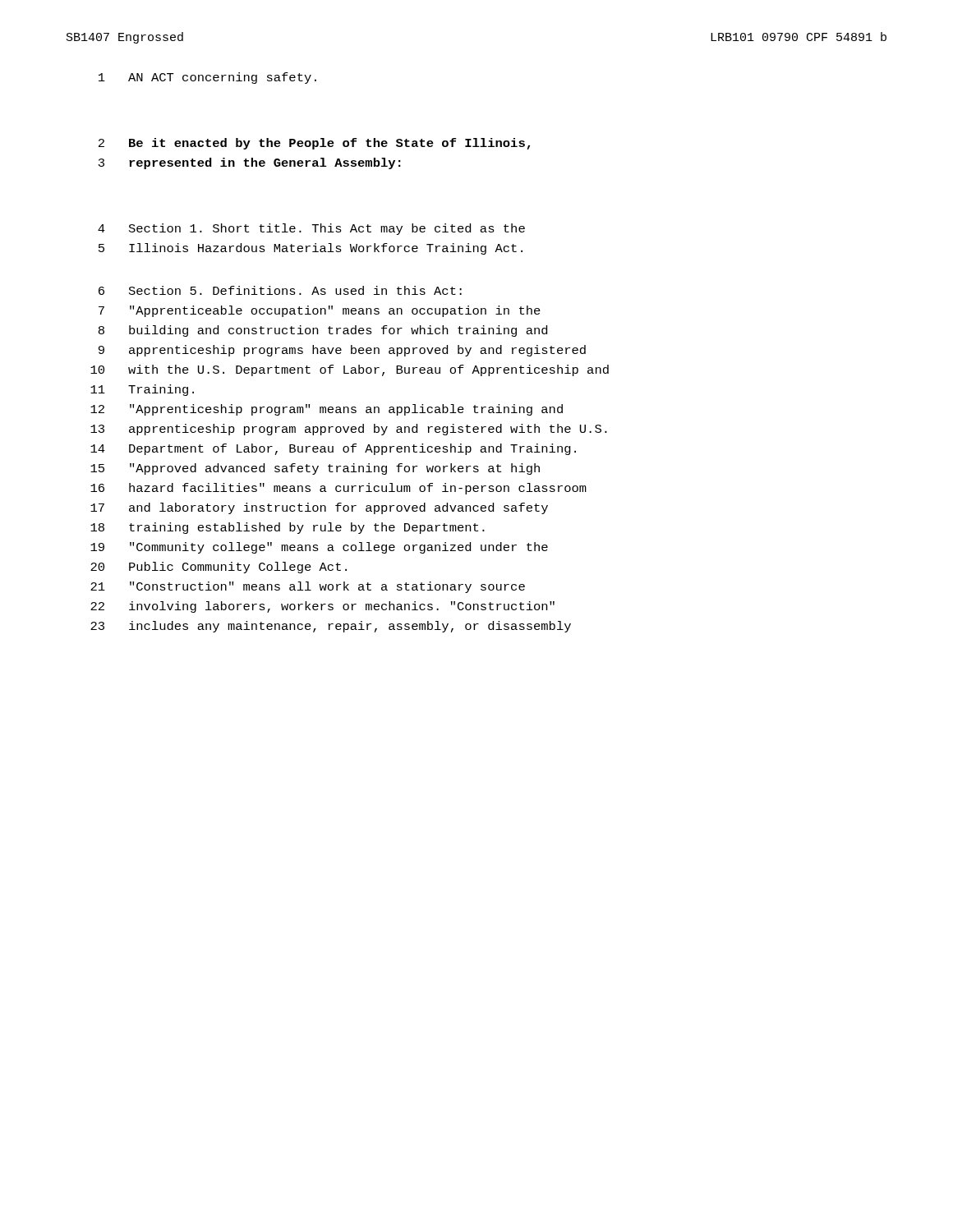Select the text block that says "2 Be it enacted by the People of"
953x1232 pixels.
(x=476, y=144)
